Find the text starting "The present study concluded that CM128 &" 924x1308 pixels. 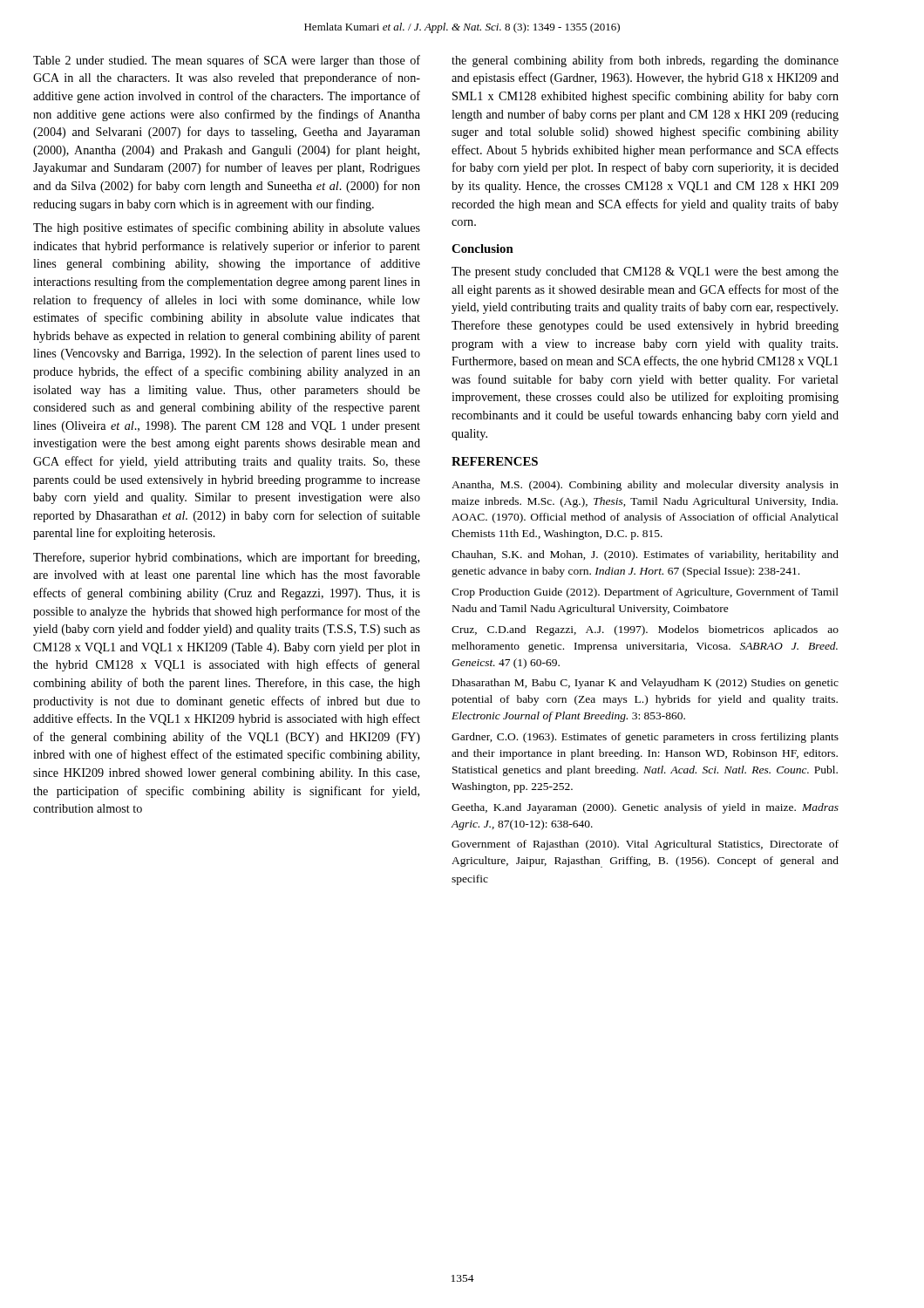[645, 352]
